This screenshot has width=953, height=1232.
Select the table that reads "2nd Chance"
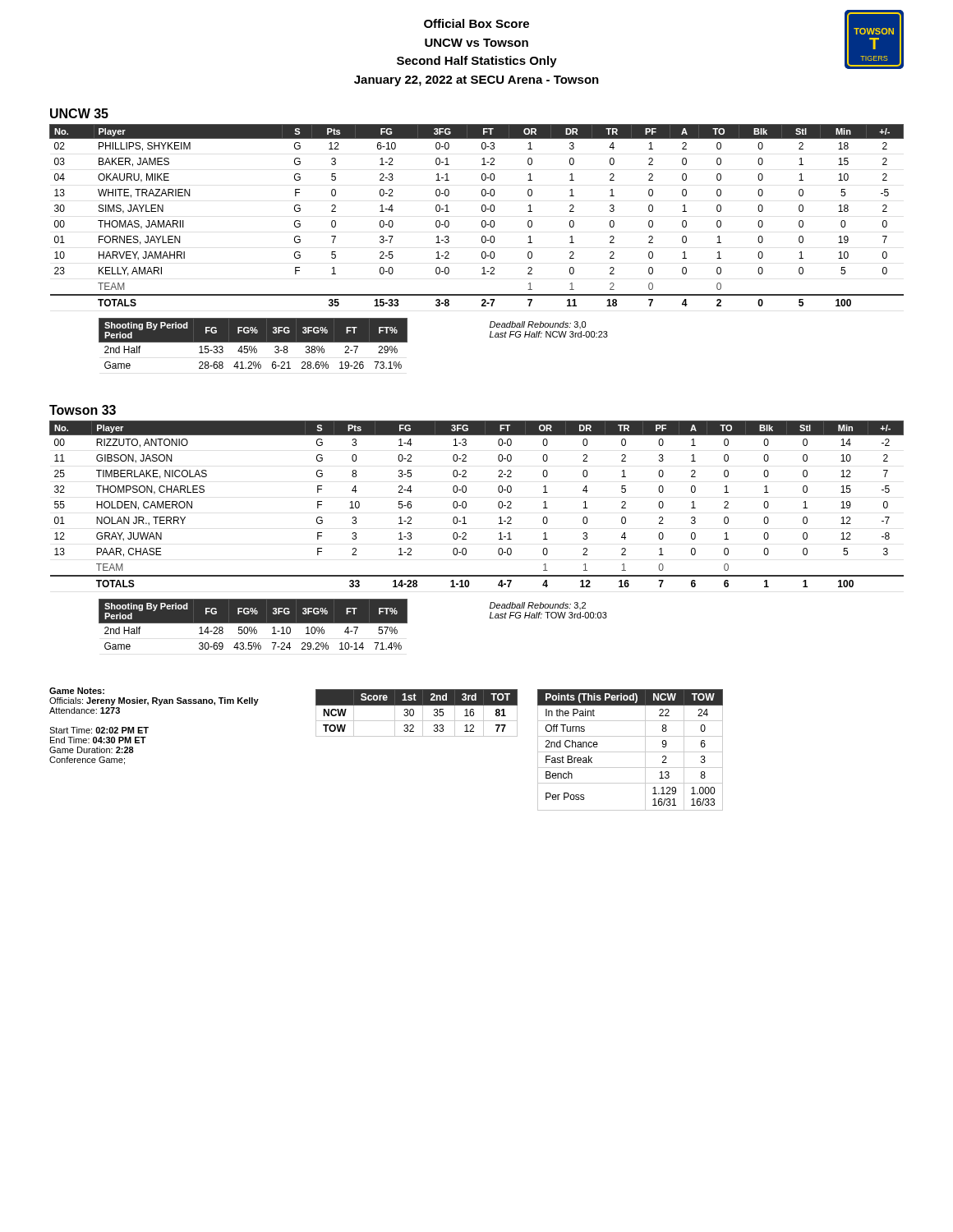point(630,750)
